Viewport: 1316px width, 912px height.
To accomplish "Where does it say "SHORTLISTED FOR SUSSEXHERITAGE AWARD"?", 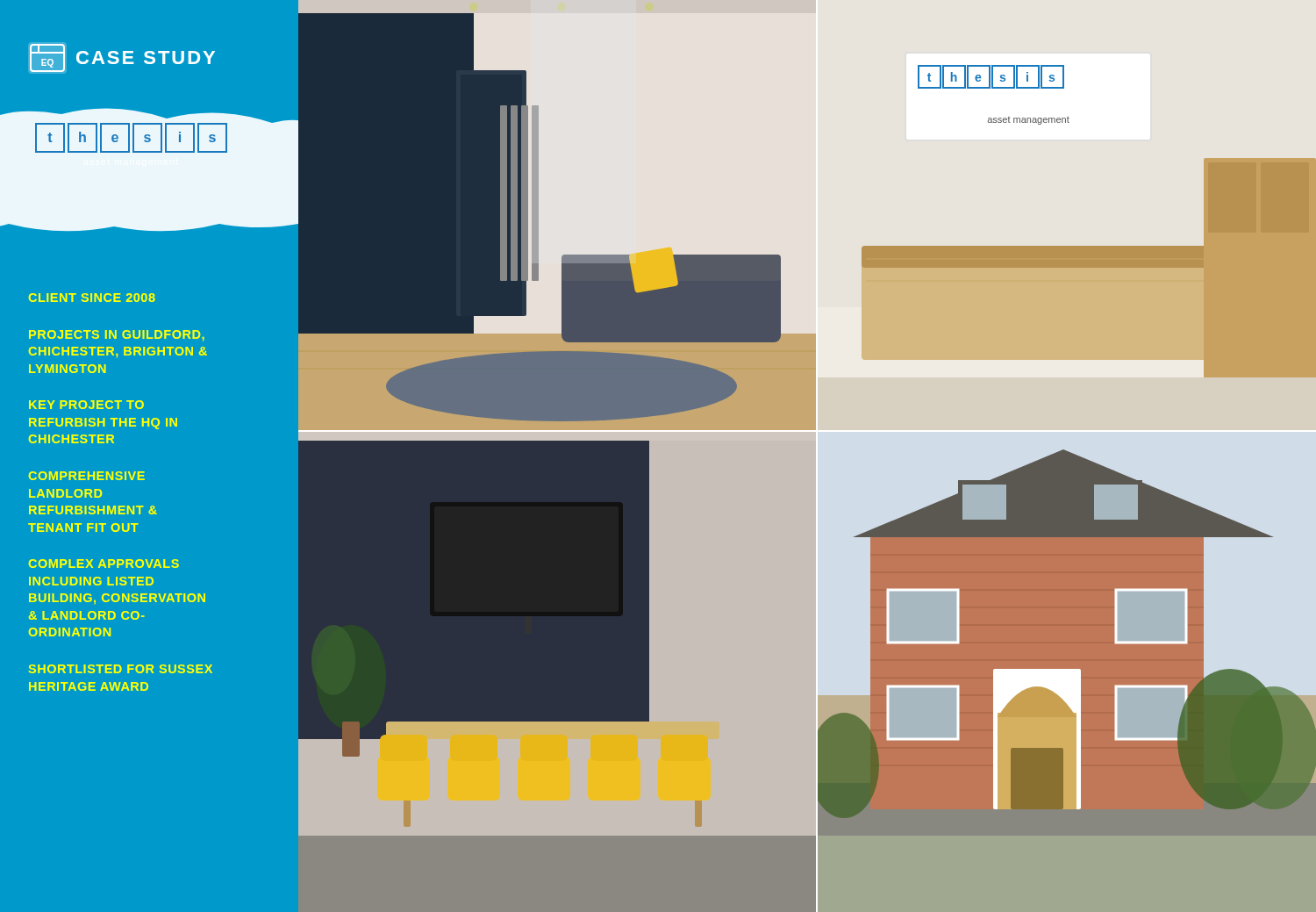I will coord(121,677).
